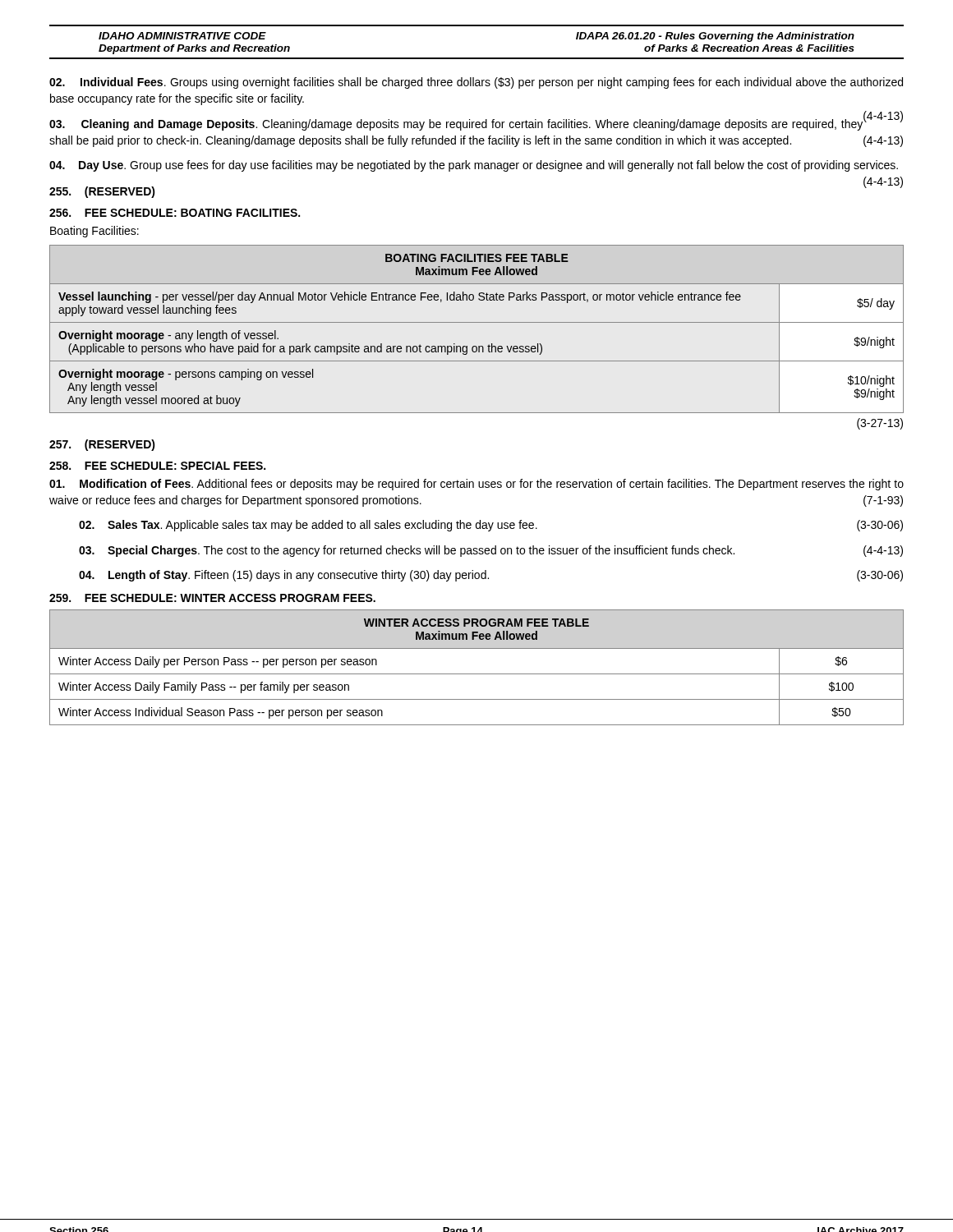Navigate to the block starting "Length of Stay. Fifteen (15) days in"
This screenshot has width=953, height=1232.
click(x=491, y=575)
